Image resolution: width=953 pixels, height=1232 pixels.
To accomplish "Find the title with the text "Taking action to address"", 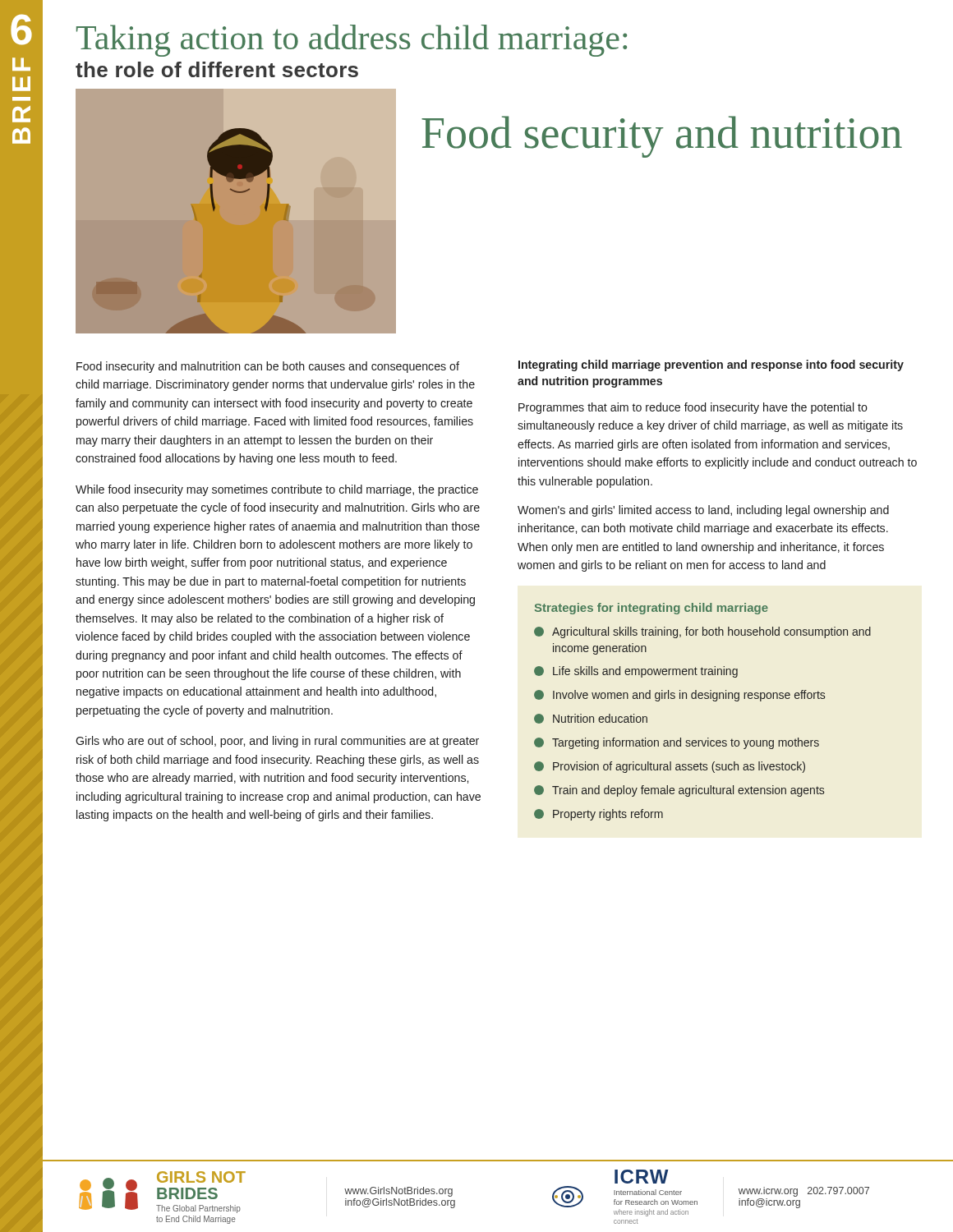I will (x=478, y=51).
